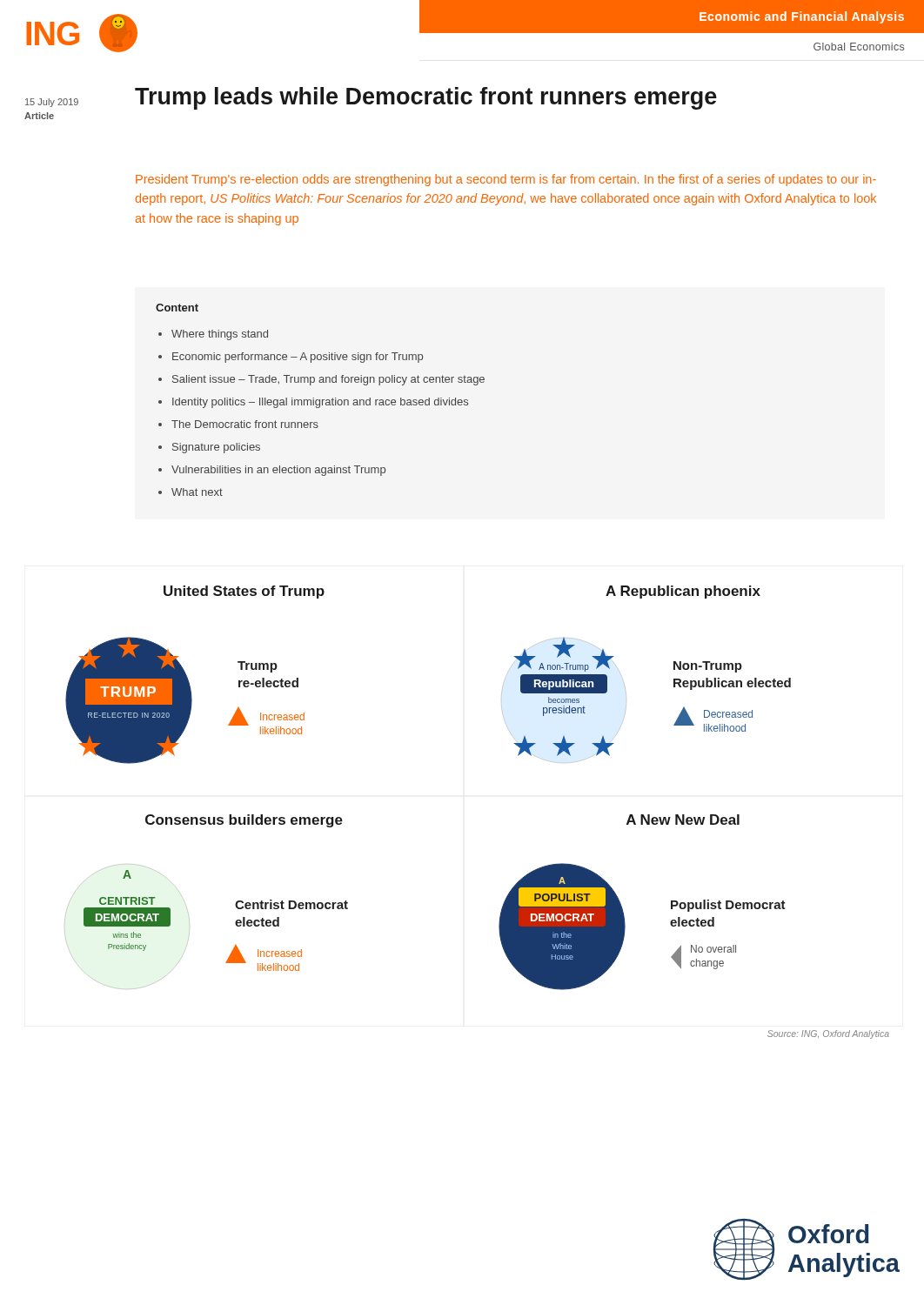The height and width of the screenshot is (1305, 924).
Task: Click on the infographic
Action: pos(464,798)
